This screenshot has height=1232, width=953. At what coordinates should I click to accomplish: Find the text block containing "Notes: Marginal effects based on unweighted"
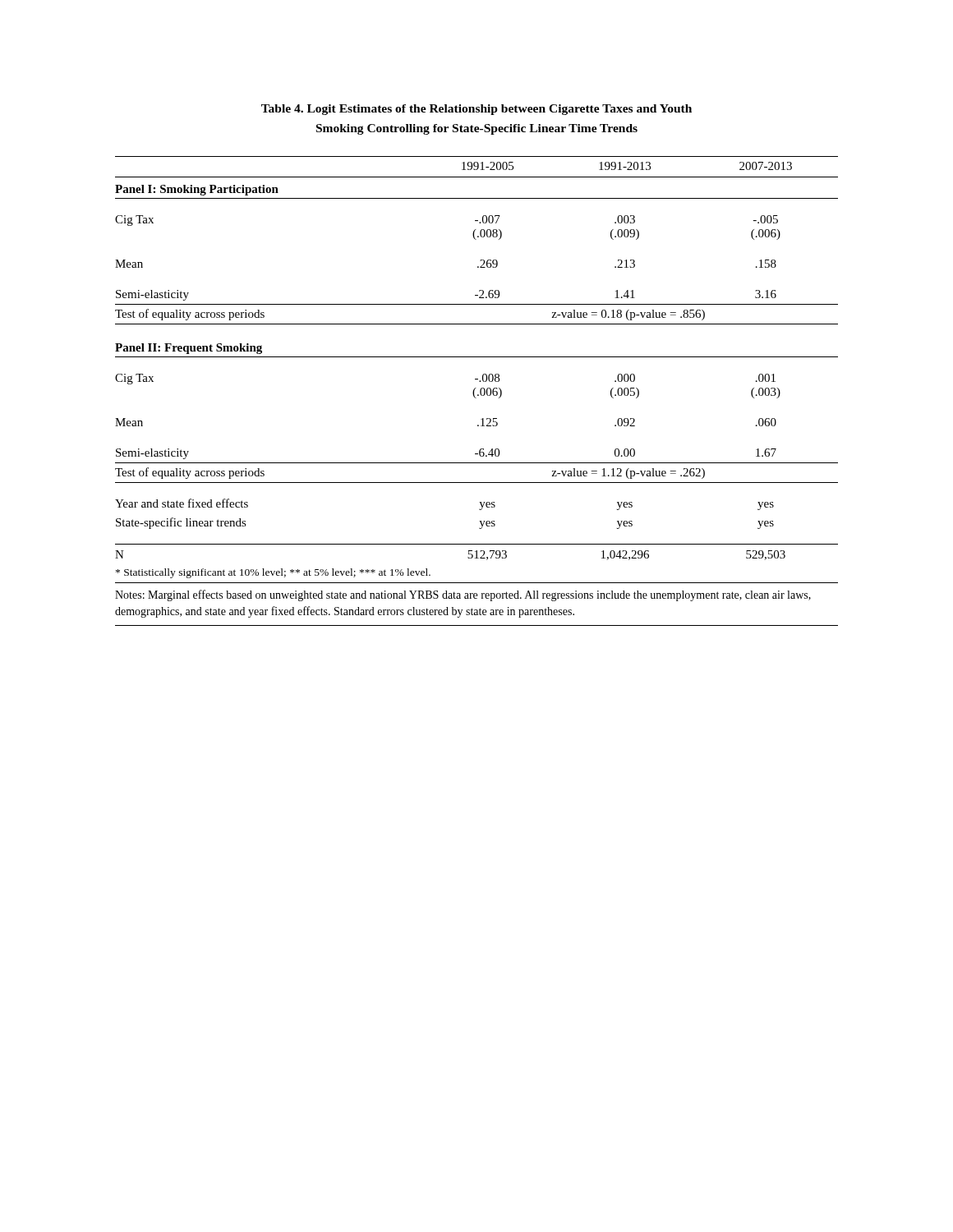coord(463,603)
